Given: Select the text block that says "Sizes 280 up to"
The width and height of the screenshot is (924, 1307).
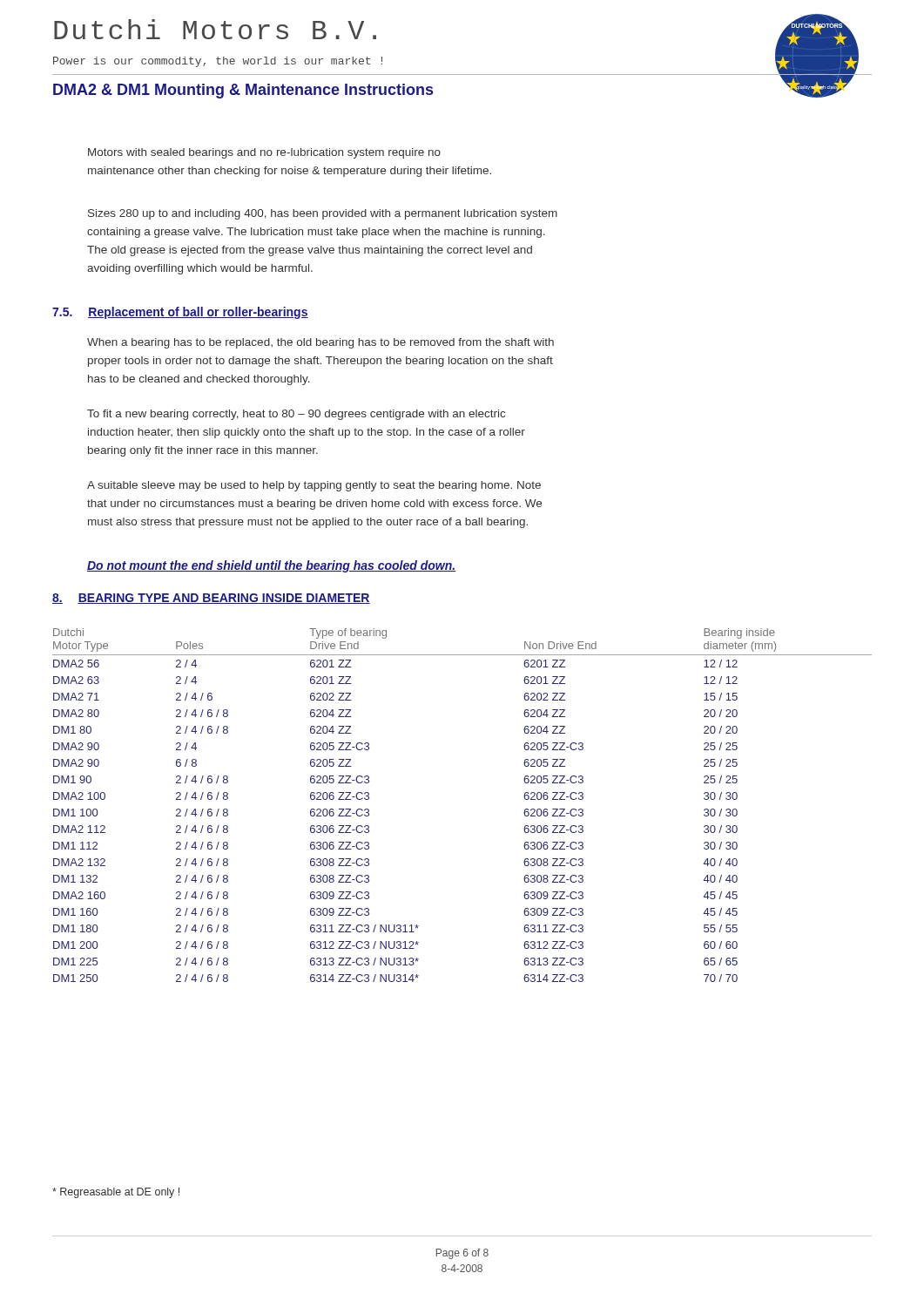Looking at the screenshot, I should [479, 241].
